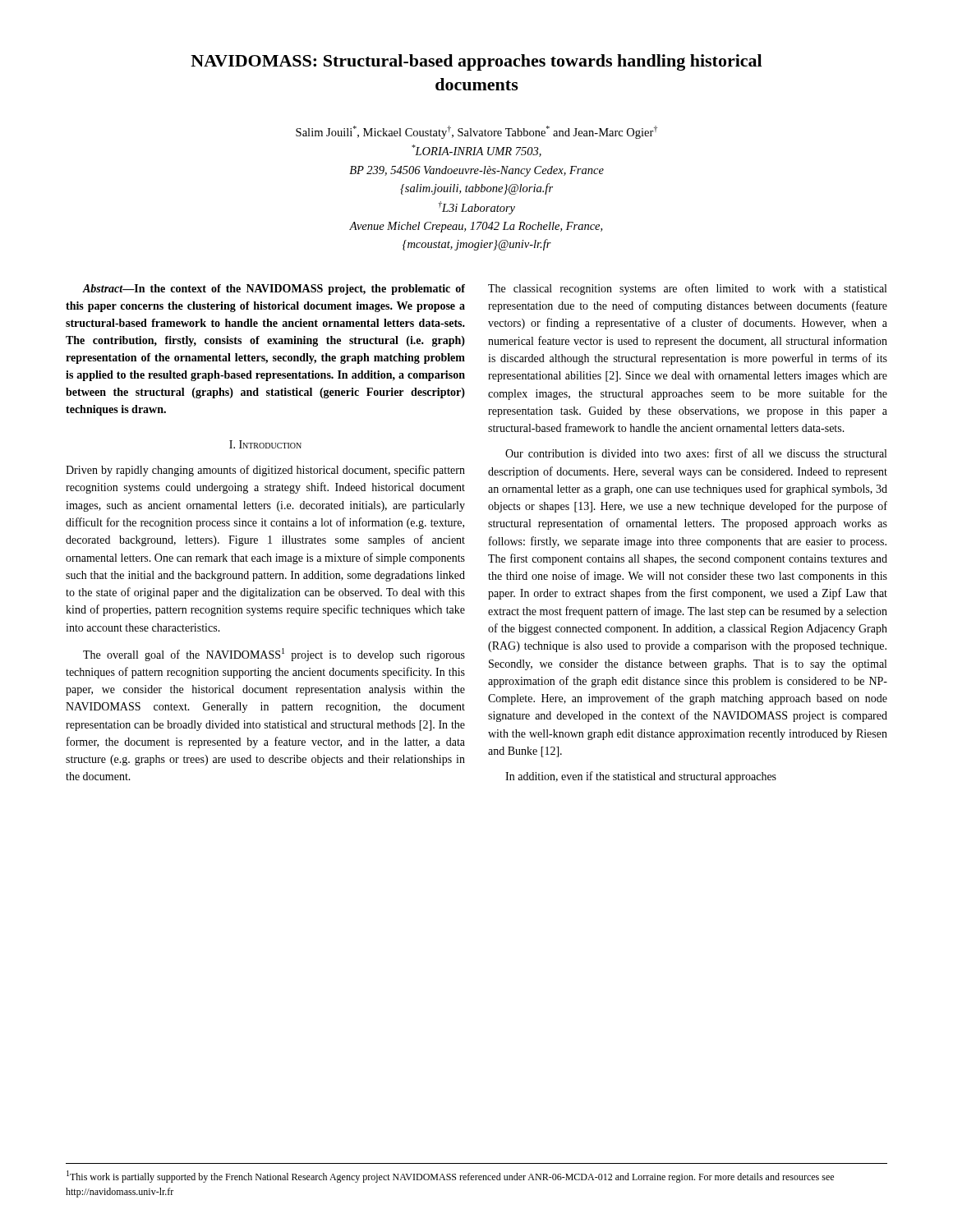Click on the text block with the text "Salim Jouili*, Mickael Coustaty†, Salvatore Tabbone*"

[476, 188]
